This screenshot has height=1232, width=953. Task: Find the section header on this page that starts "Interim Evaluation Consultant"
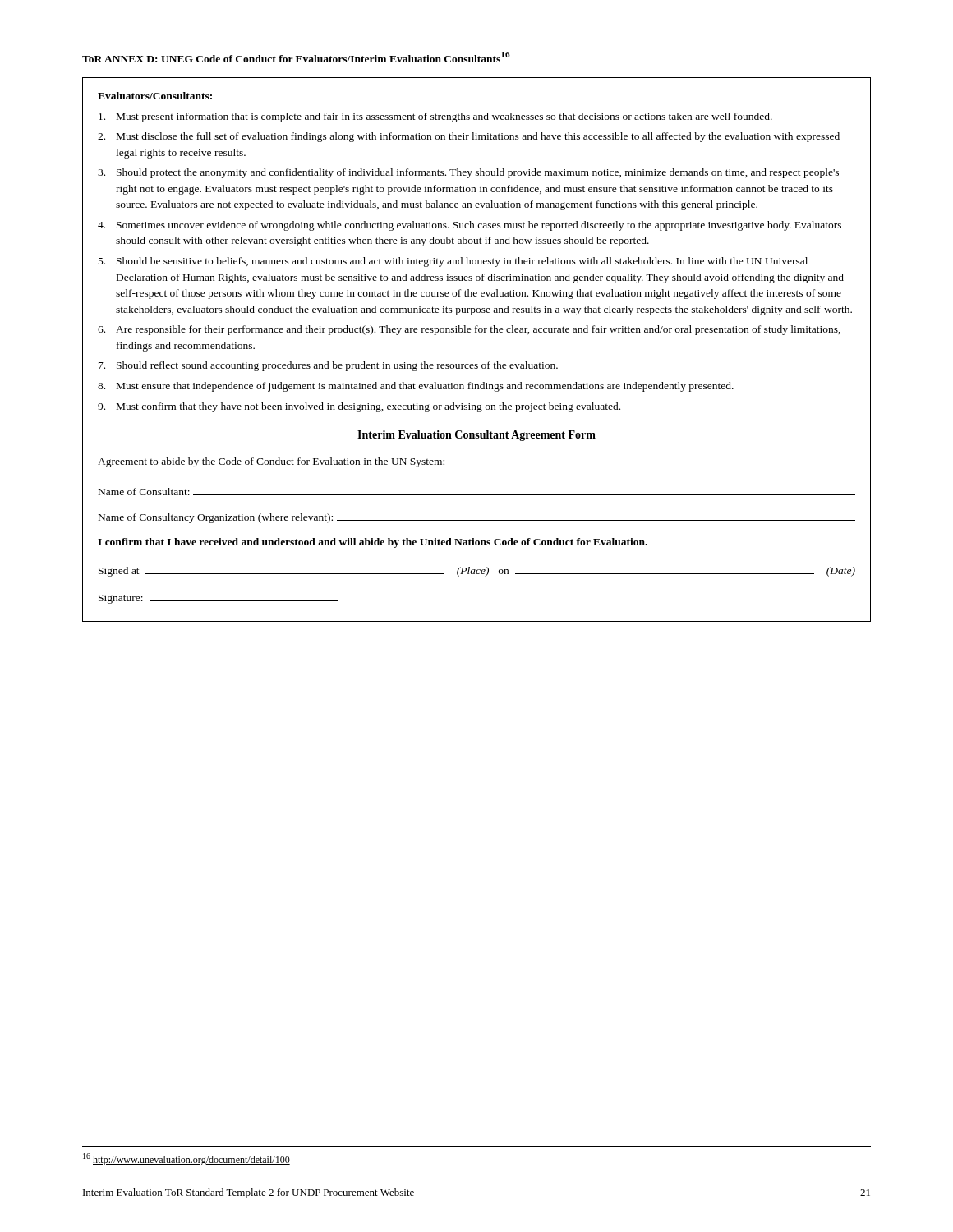[476, 435]
